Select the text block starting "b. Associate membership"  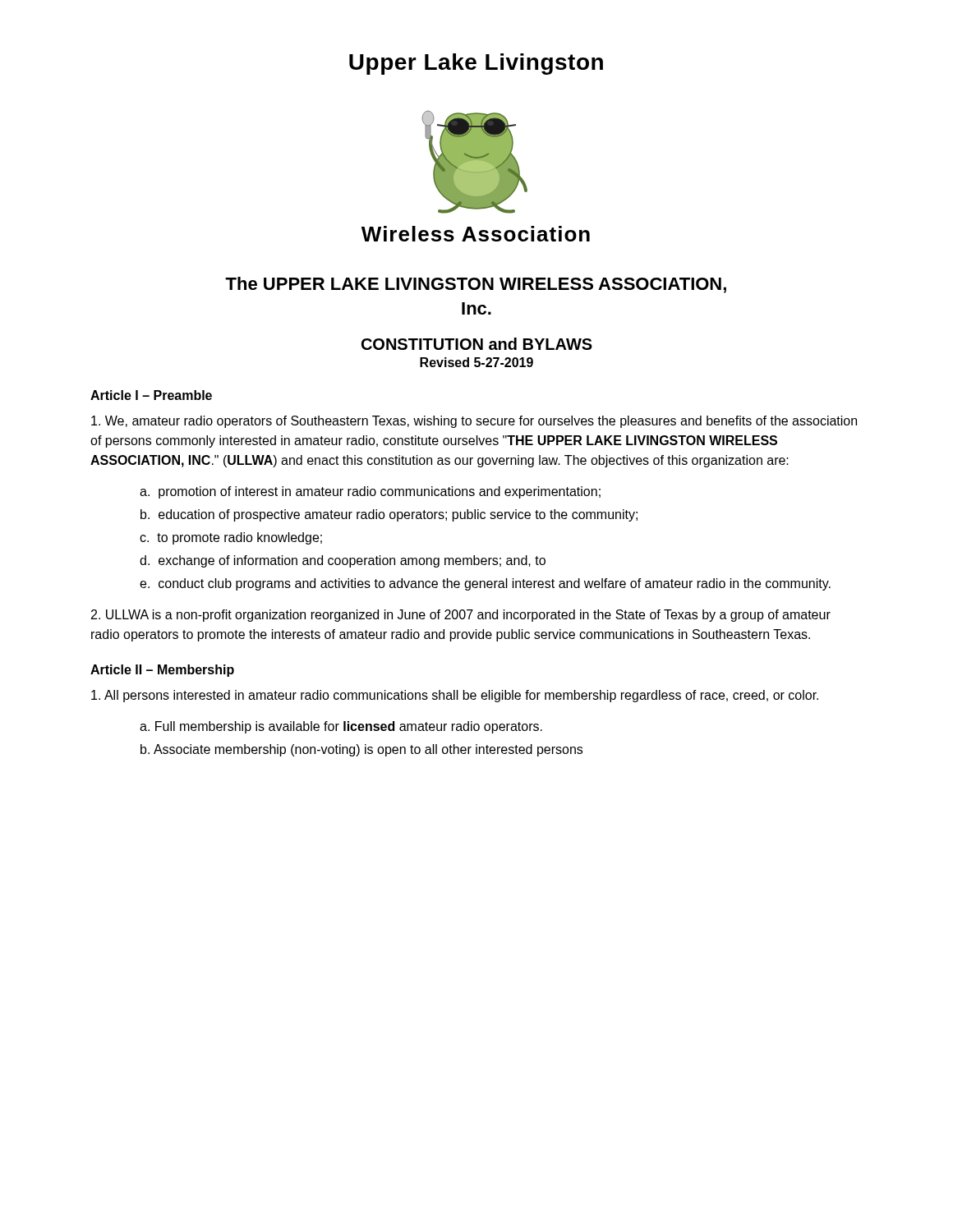pos(361,750)
